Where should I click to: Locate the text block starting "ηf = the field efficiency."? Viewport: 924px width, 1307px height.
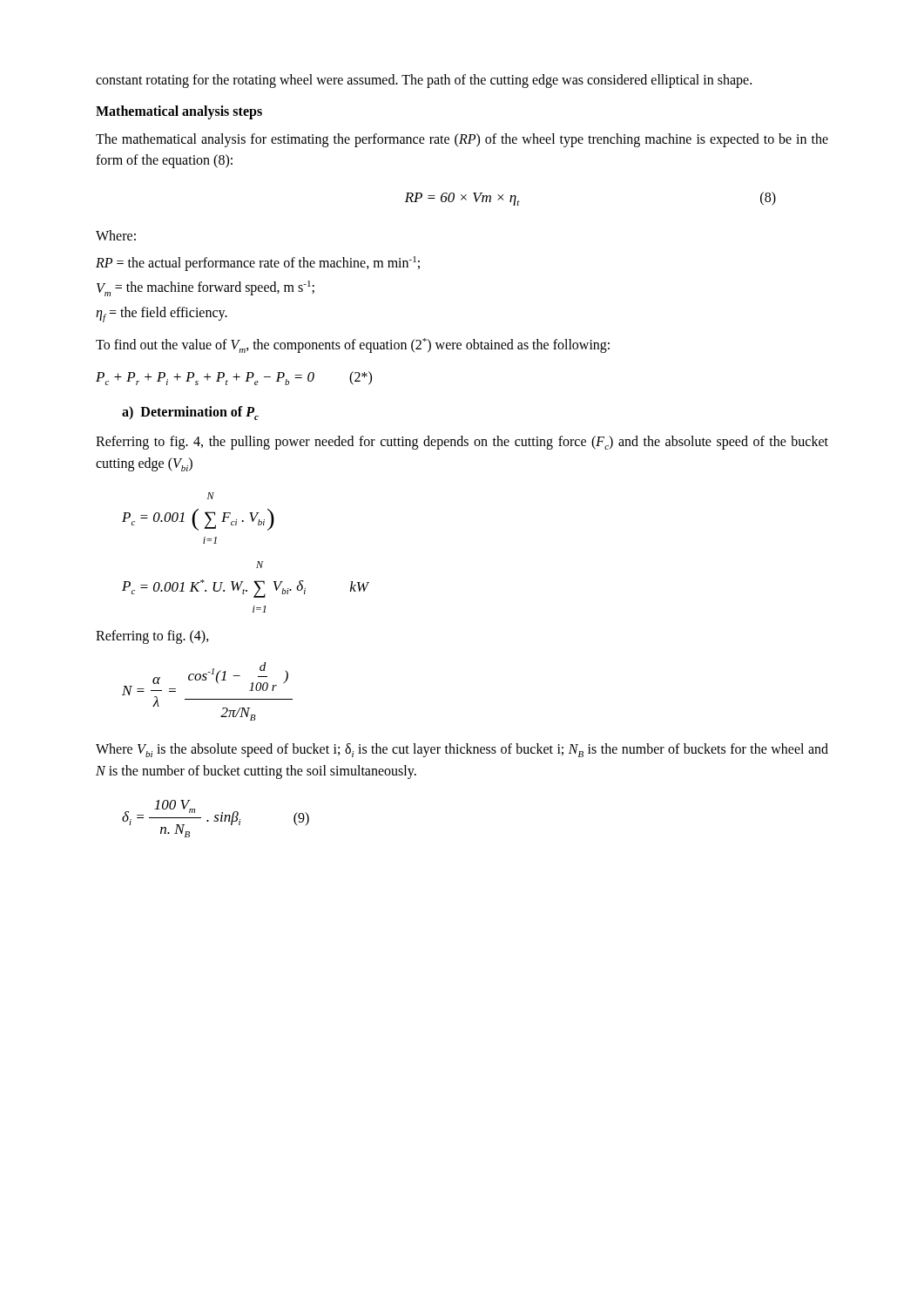coord(162,315)
